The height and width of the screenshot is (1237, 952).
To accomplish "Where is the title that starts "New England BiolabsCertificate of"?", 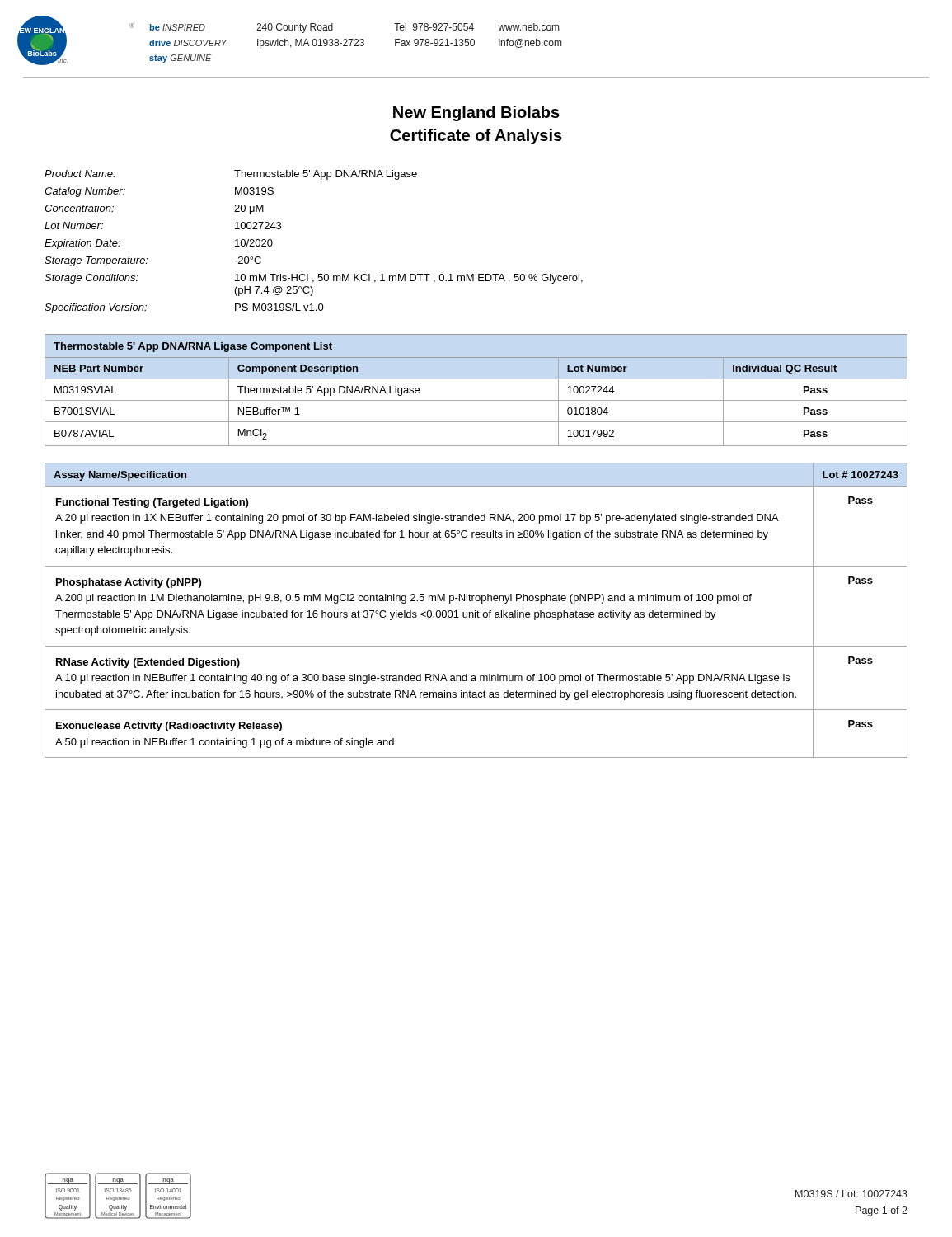I will pyautogui.click(x=476, y=124).
